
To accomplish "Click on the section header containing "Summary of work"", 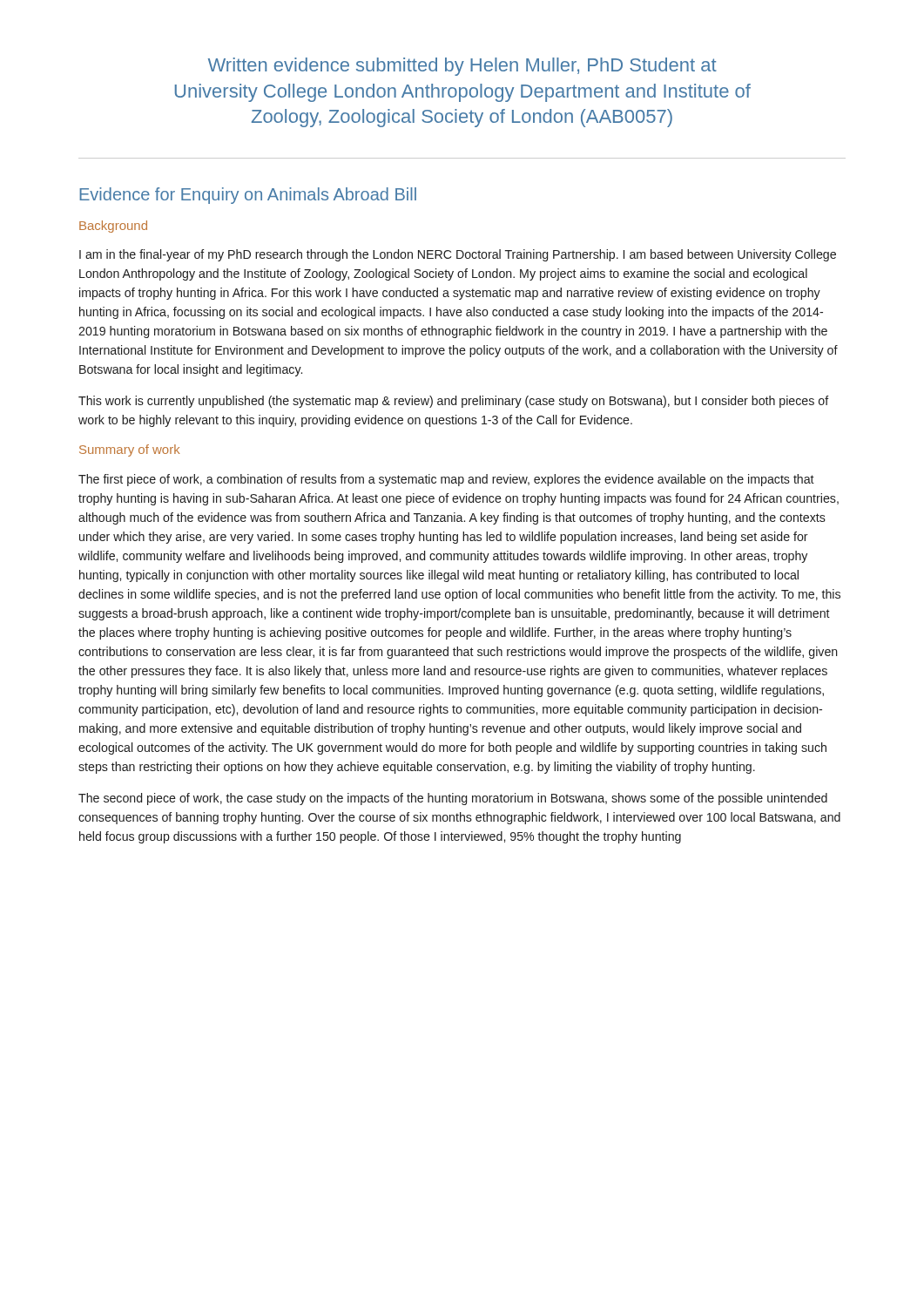I will point(130,450).
